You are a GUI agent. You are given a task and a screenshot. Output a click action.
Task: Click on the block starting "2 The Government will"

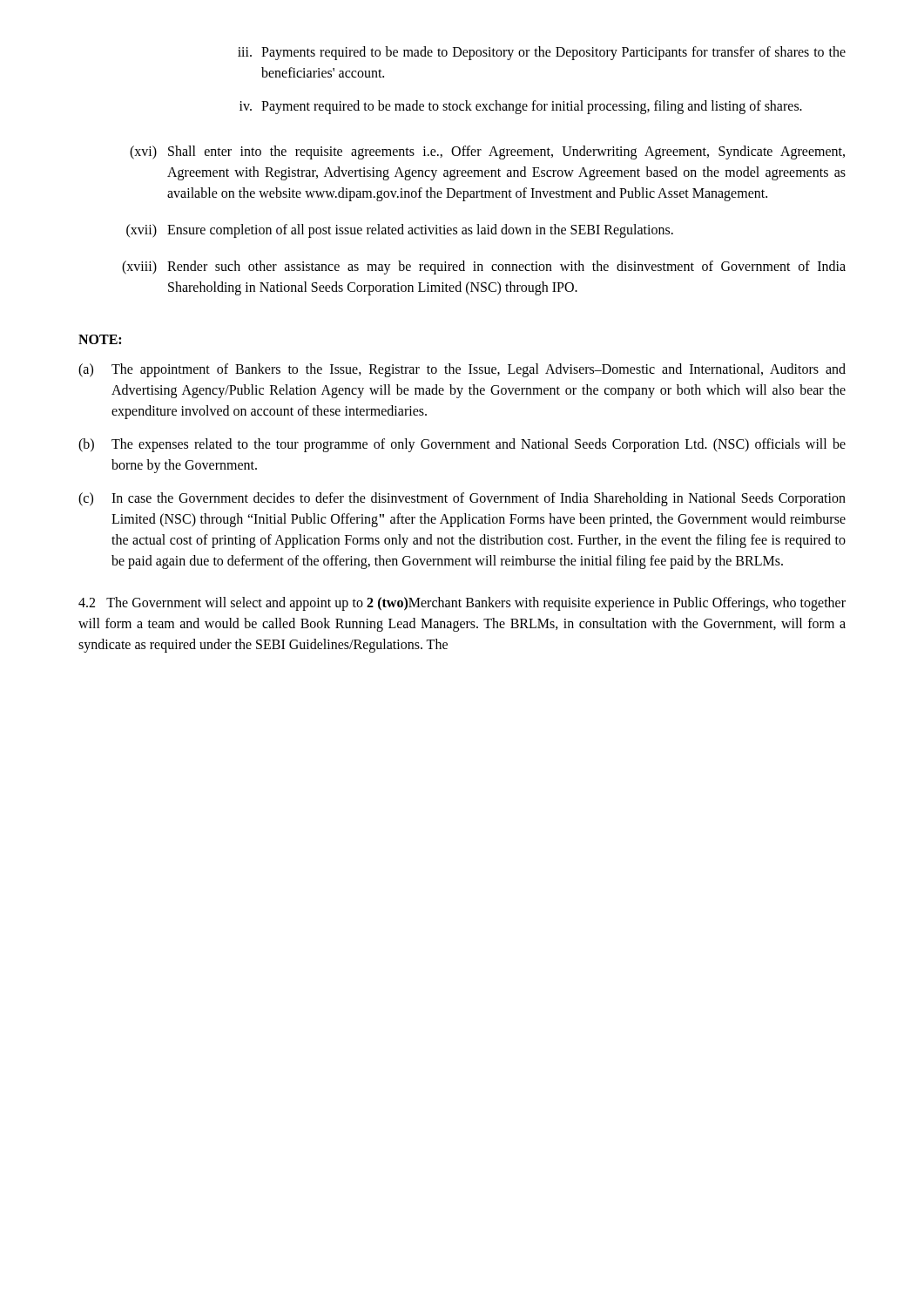click(x=462, y=623)
